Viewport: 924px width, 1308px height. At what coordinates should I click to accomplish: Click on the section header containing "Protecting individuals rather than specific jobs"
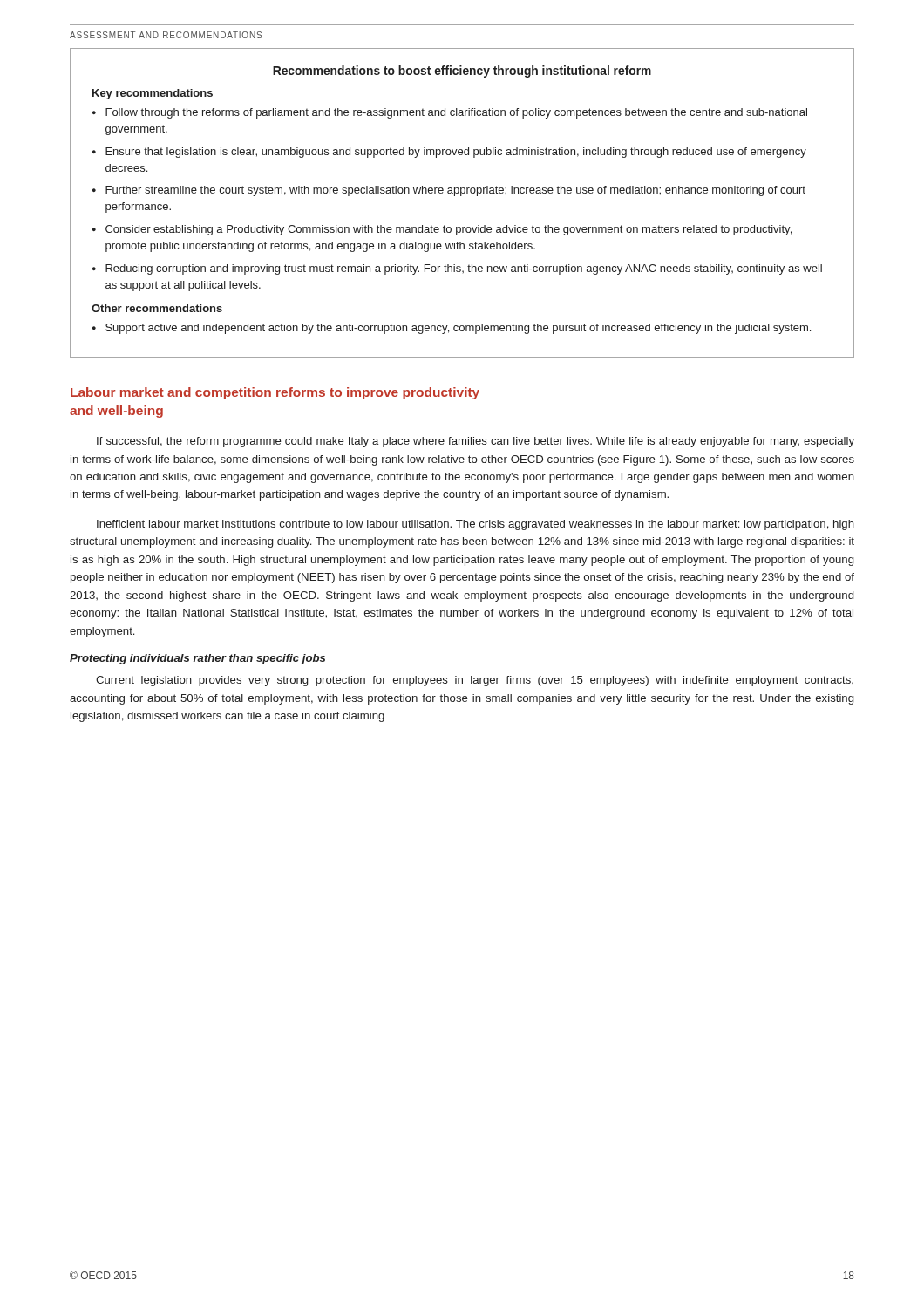(198, 658)
